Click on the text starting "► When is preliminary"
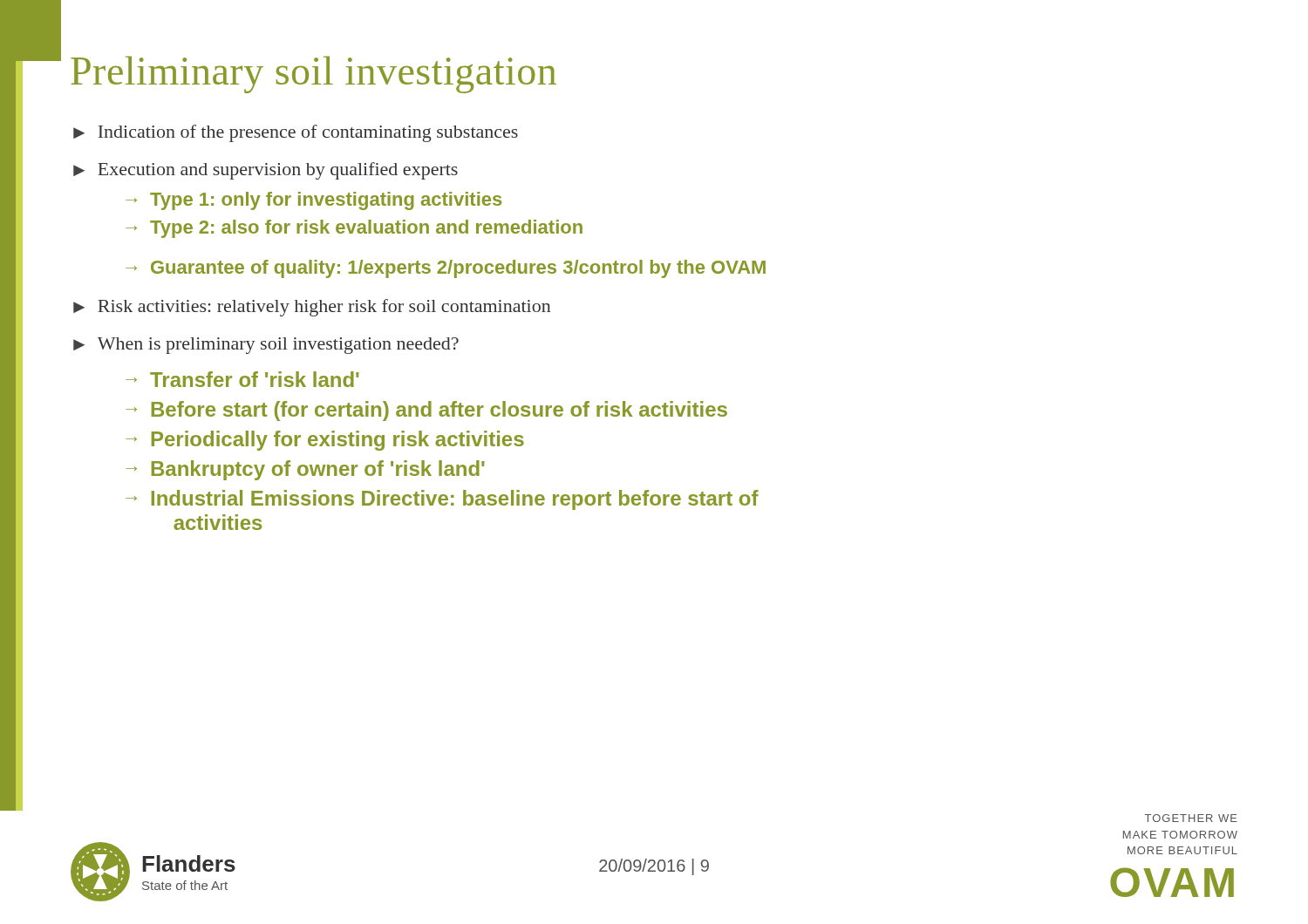Image resolution: width=1308 pixels, height=924 pixels. pyautogui.click(x=264, y=344)
